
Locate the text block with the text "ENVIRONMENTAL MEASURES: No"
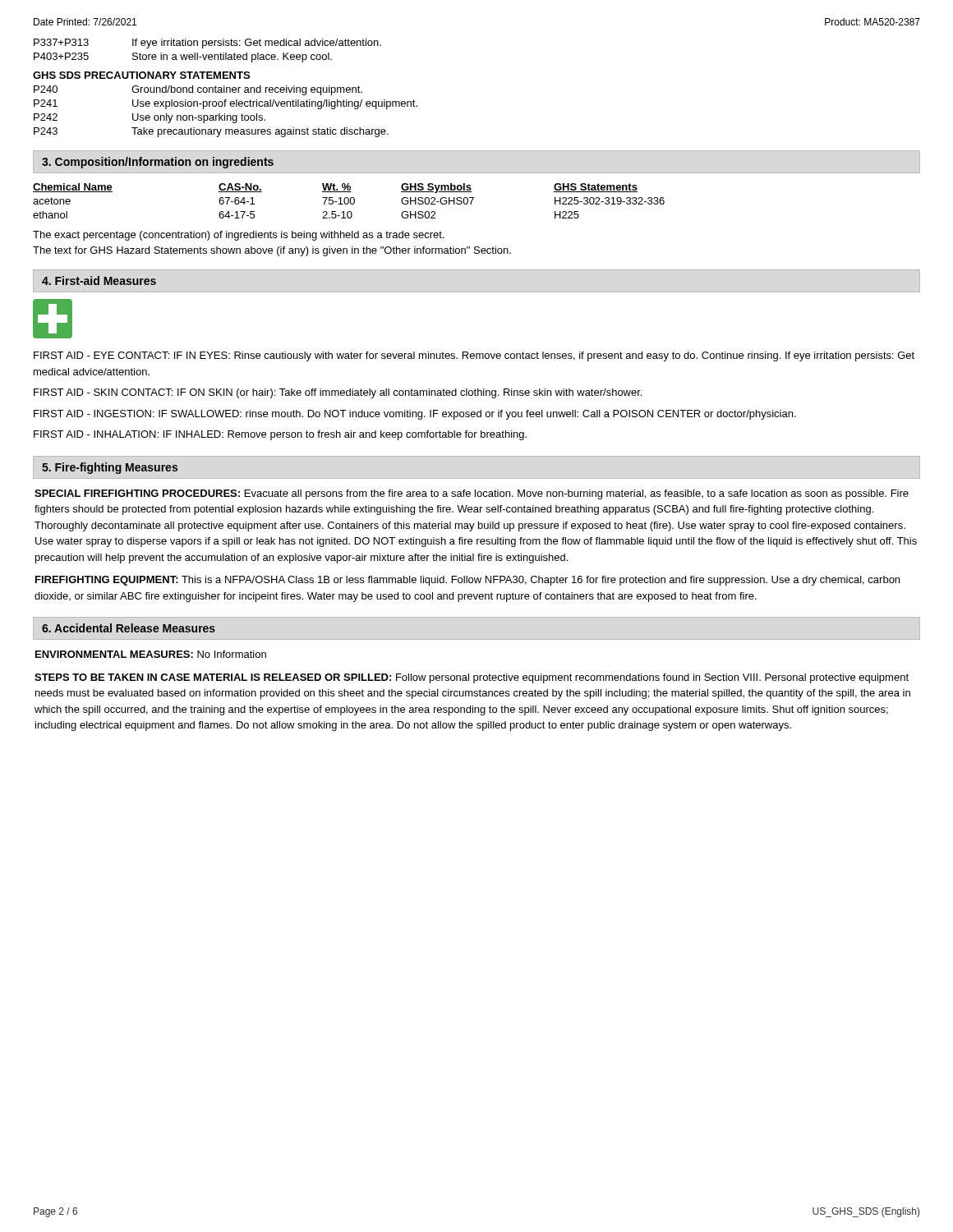(x=151, y=654)
